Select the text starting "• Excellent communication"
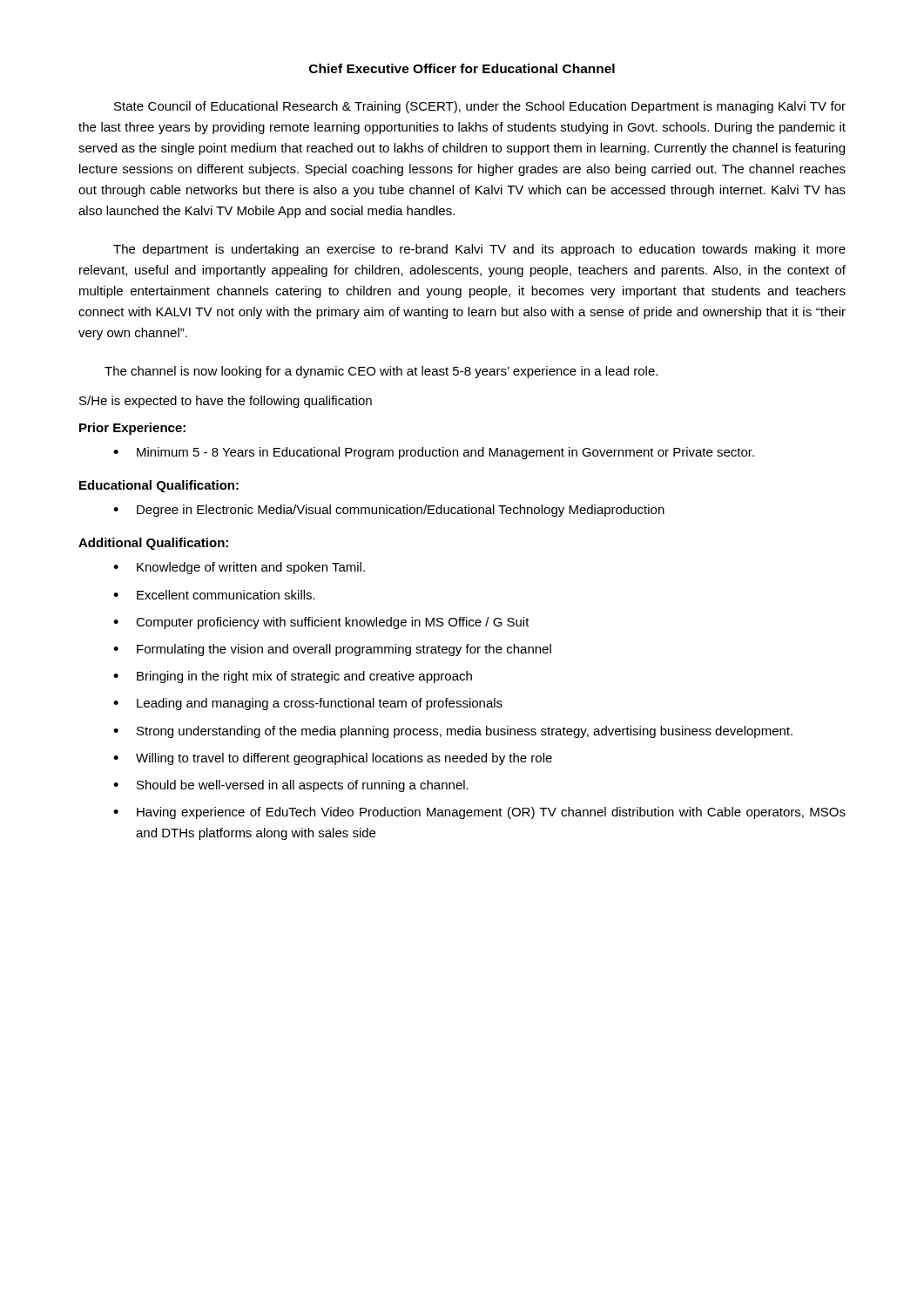924x1307 pixels. [214, 595]
